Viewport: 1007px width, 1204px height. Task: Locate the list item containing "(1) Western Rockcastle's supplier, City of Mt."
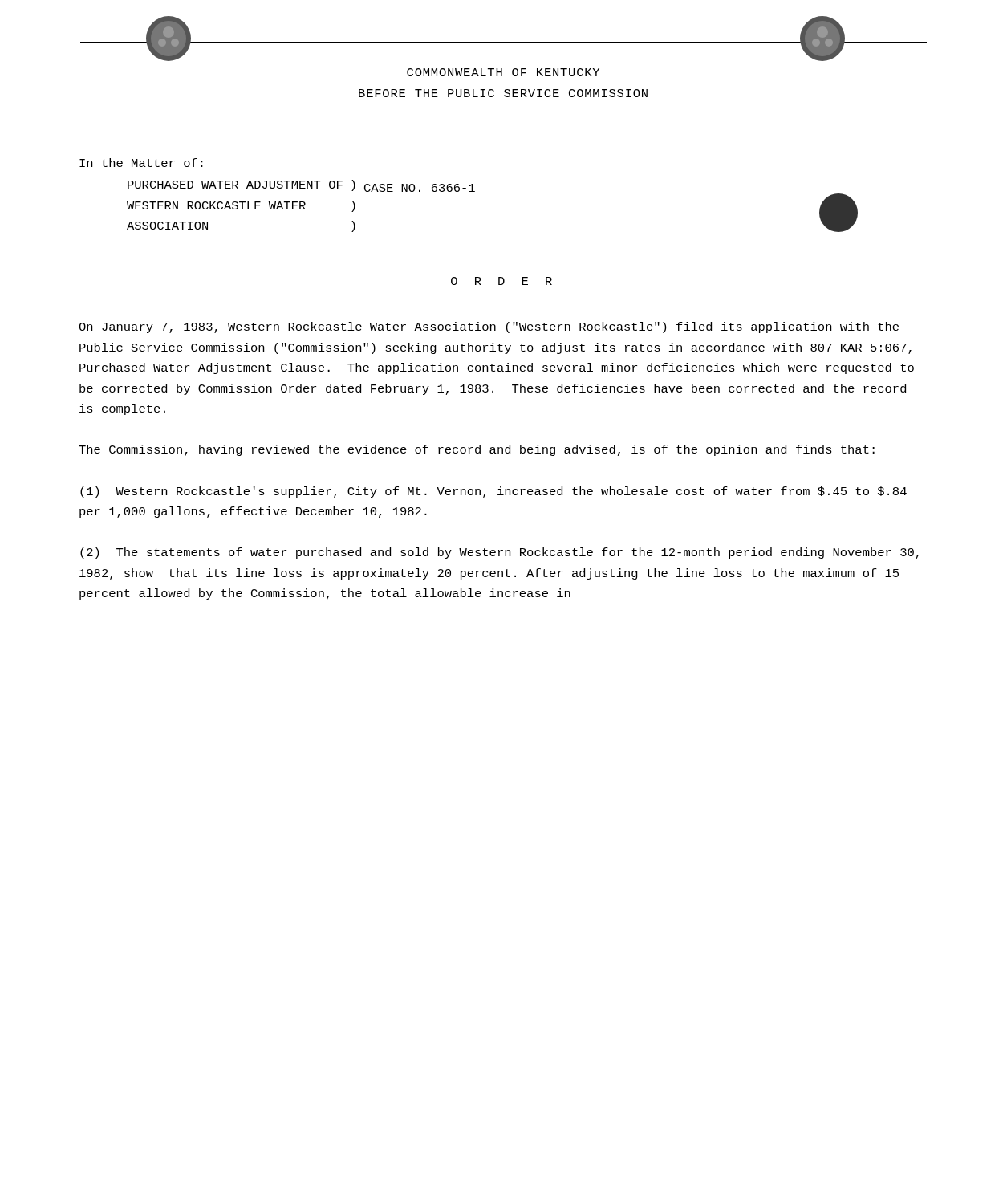click(493, 502)
